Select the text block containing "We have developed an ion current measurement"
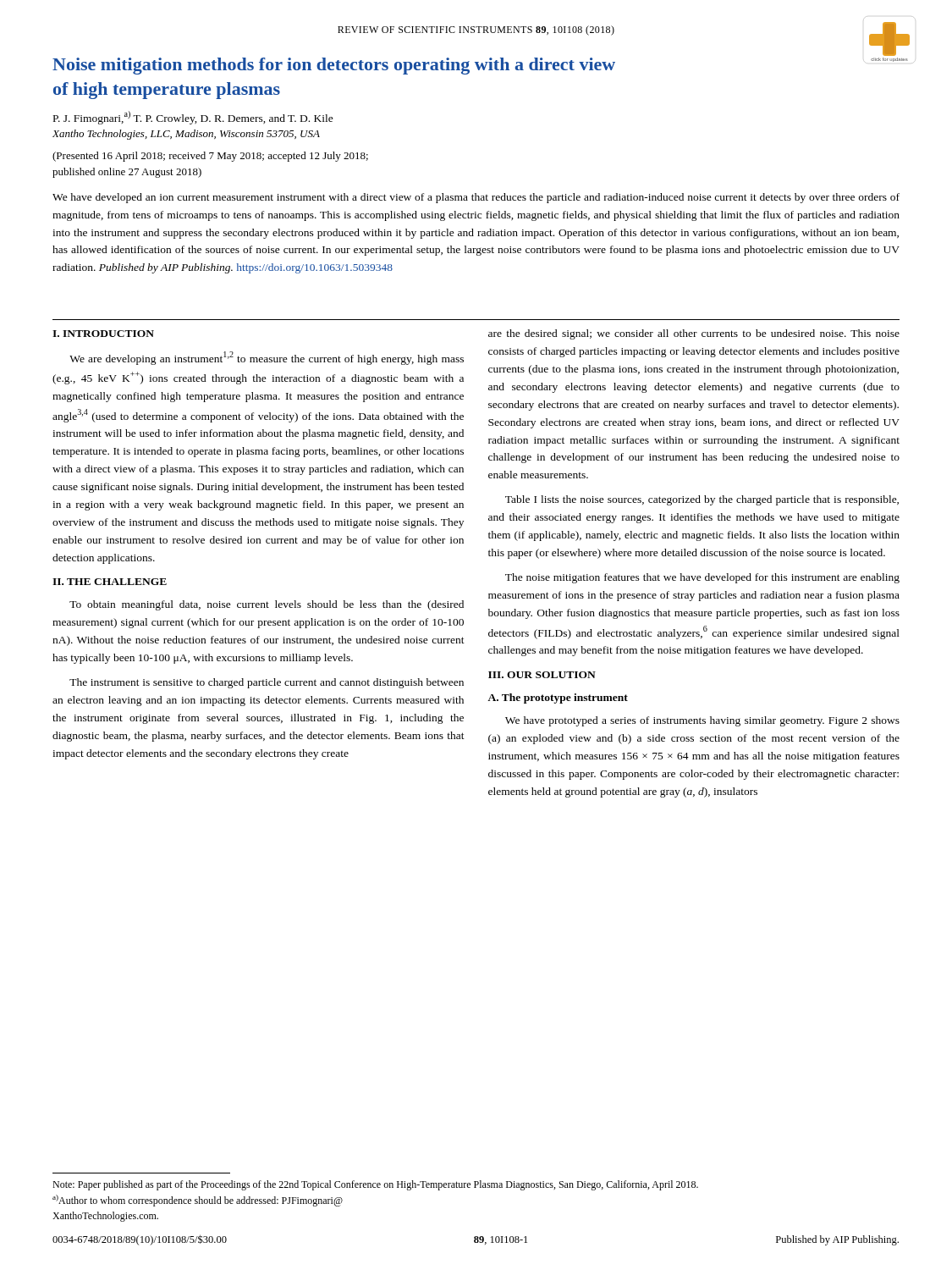The image size is (952, 1270). pos(476,232)
